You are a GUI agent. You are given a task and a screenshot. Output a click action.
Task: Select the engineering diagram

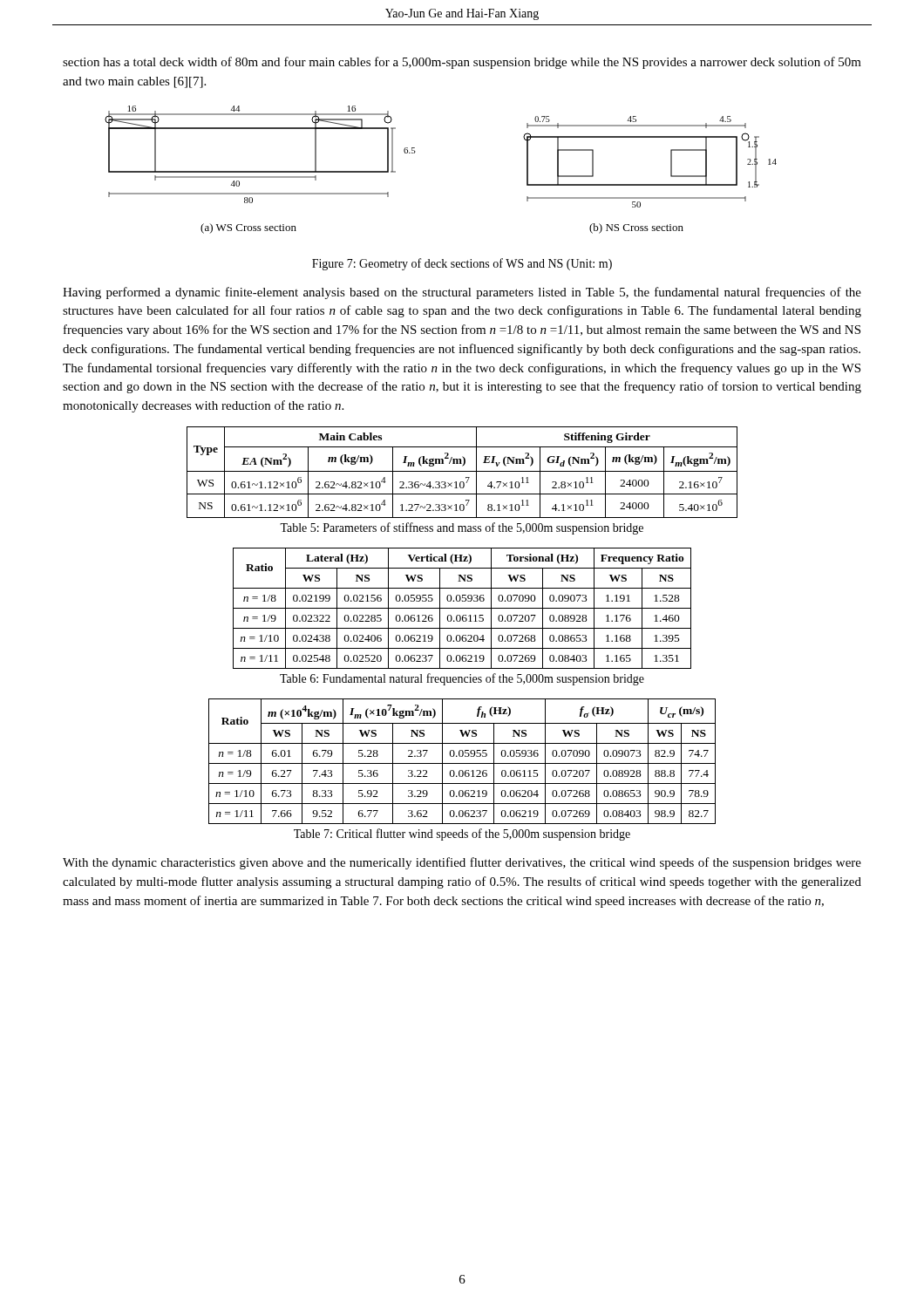tap(462, 177)
